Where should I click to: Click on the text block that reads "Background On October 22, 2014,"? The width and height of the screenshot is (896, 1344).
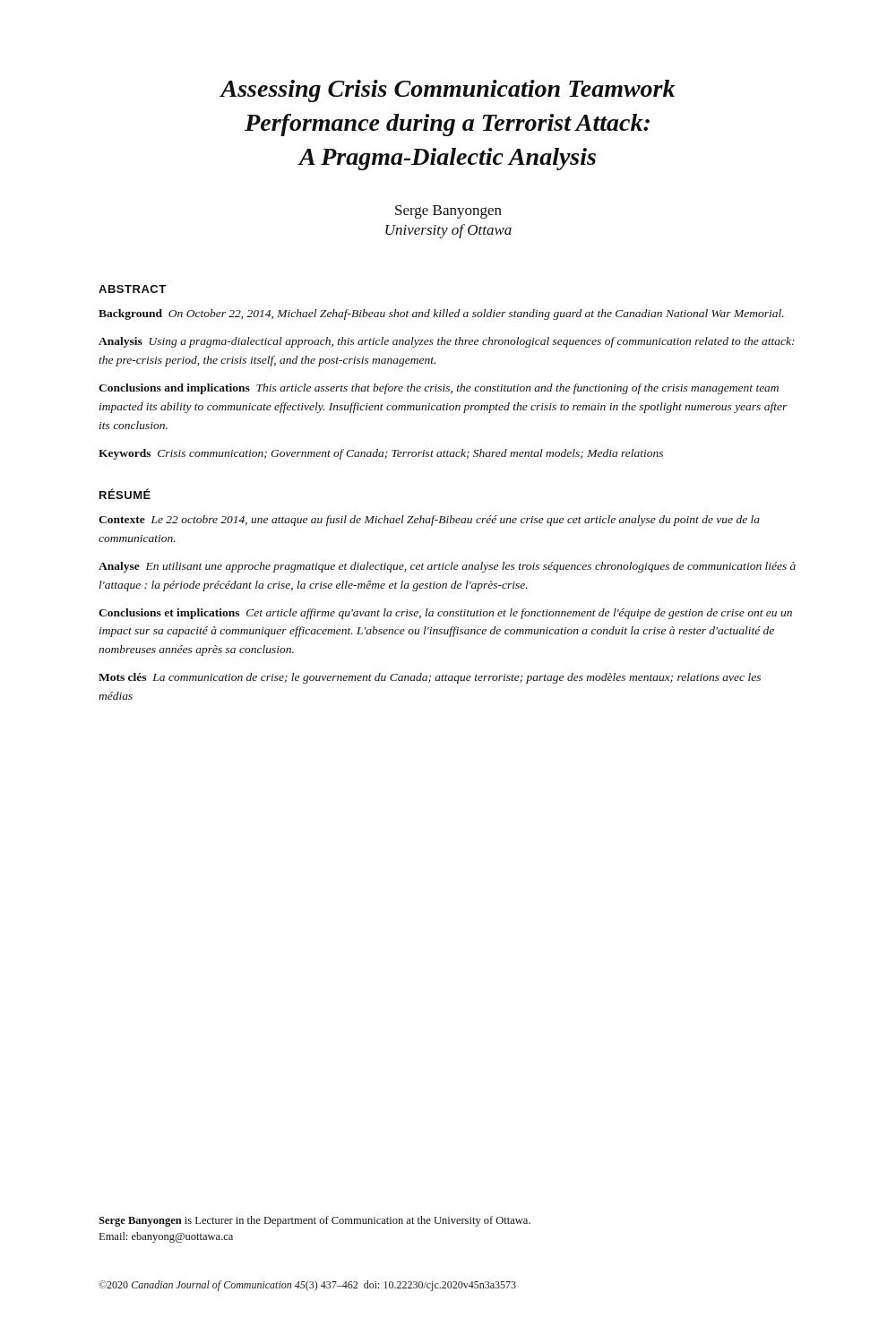(x=442, y=314)
